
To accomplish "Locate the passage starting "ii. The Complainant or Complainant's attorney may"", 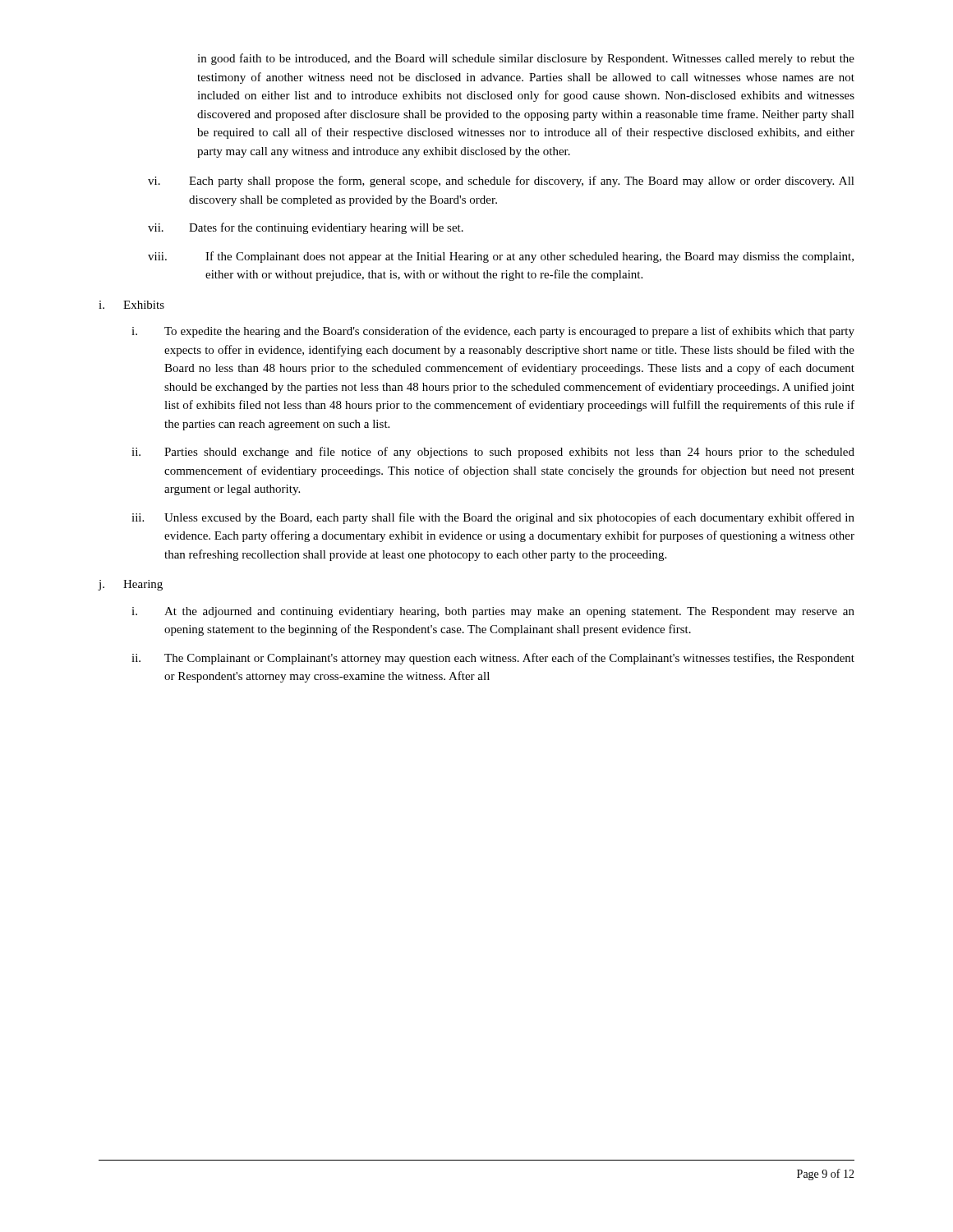I will pos(493,667).
